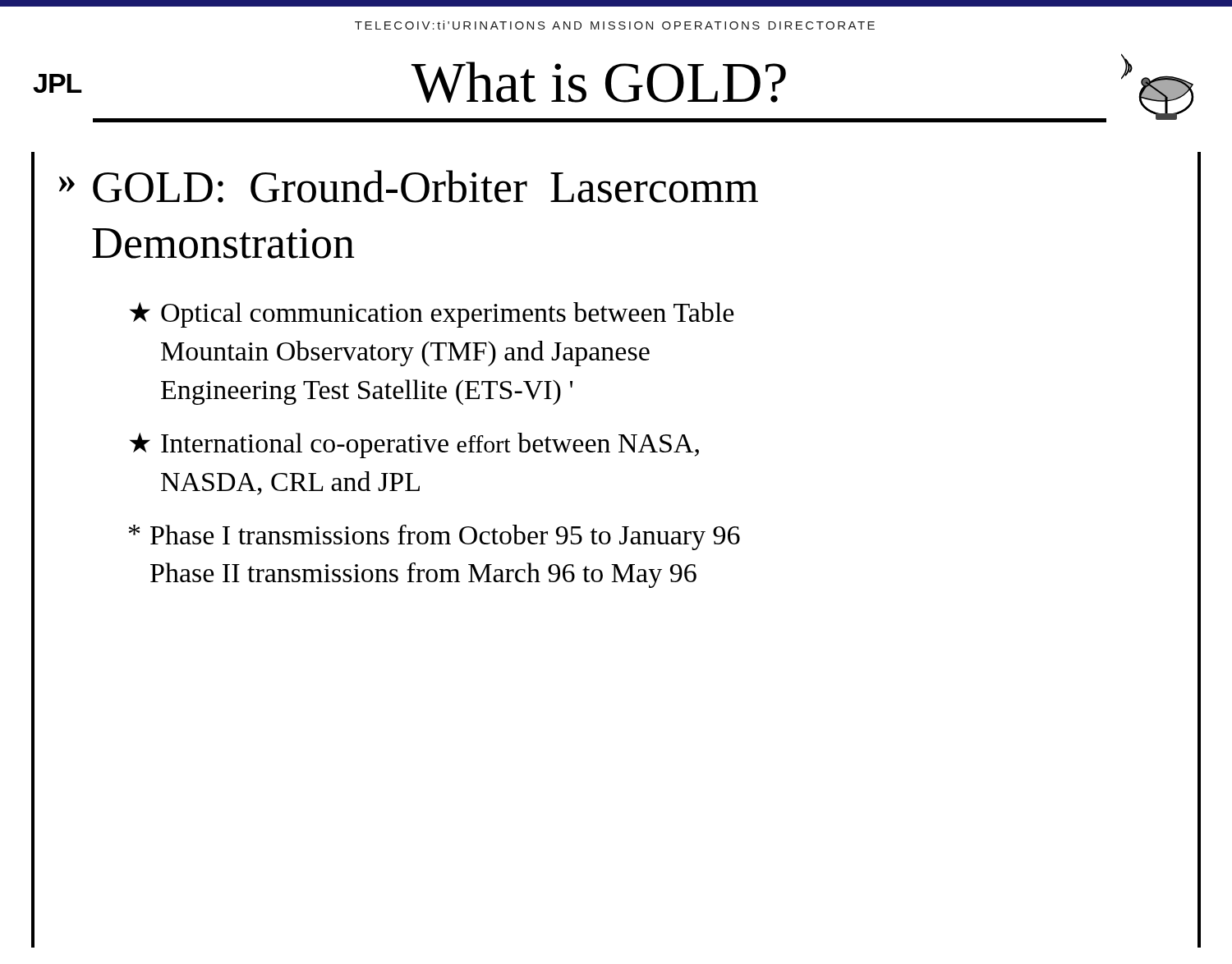Find the list item with the text "» GOLD: Ground-Orbiter LasercommDemonstration"
1232x964 pixels.
pos(408,216)
